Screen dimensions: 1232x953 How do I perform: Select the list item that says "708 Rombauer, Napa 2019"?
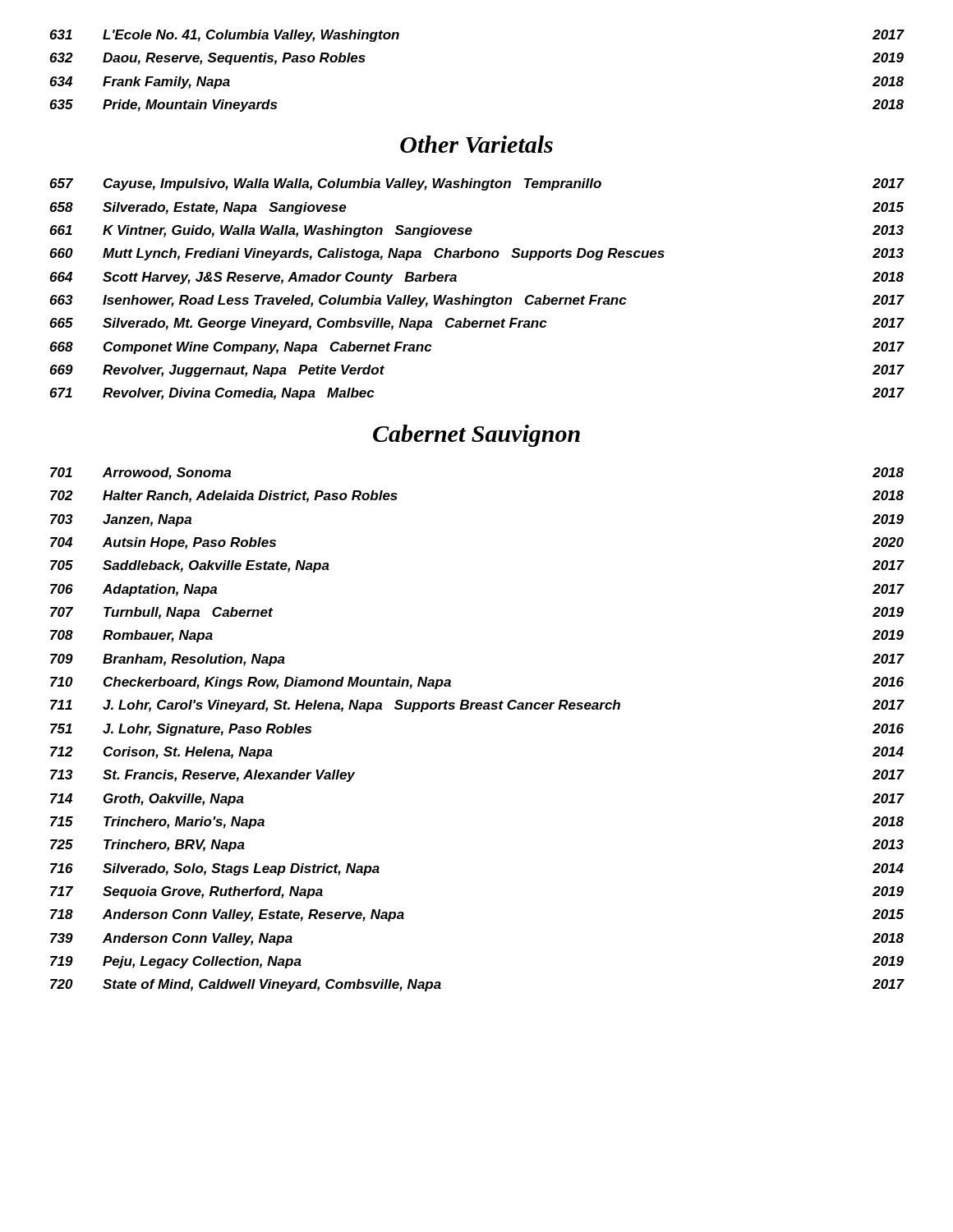click(x=157, y=636)
